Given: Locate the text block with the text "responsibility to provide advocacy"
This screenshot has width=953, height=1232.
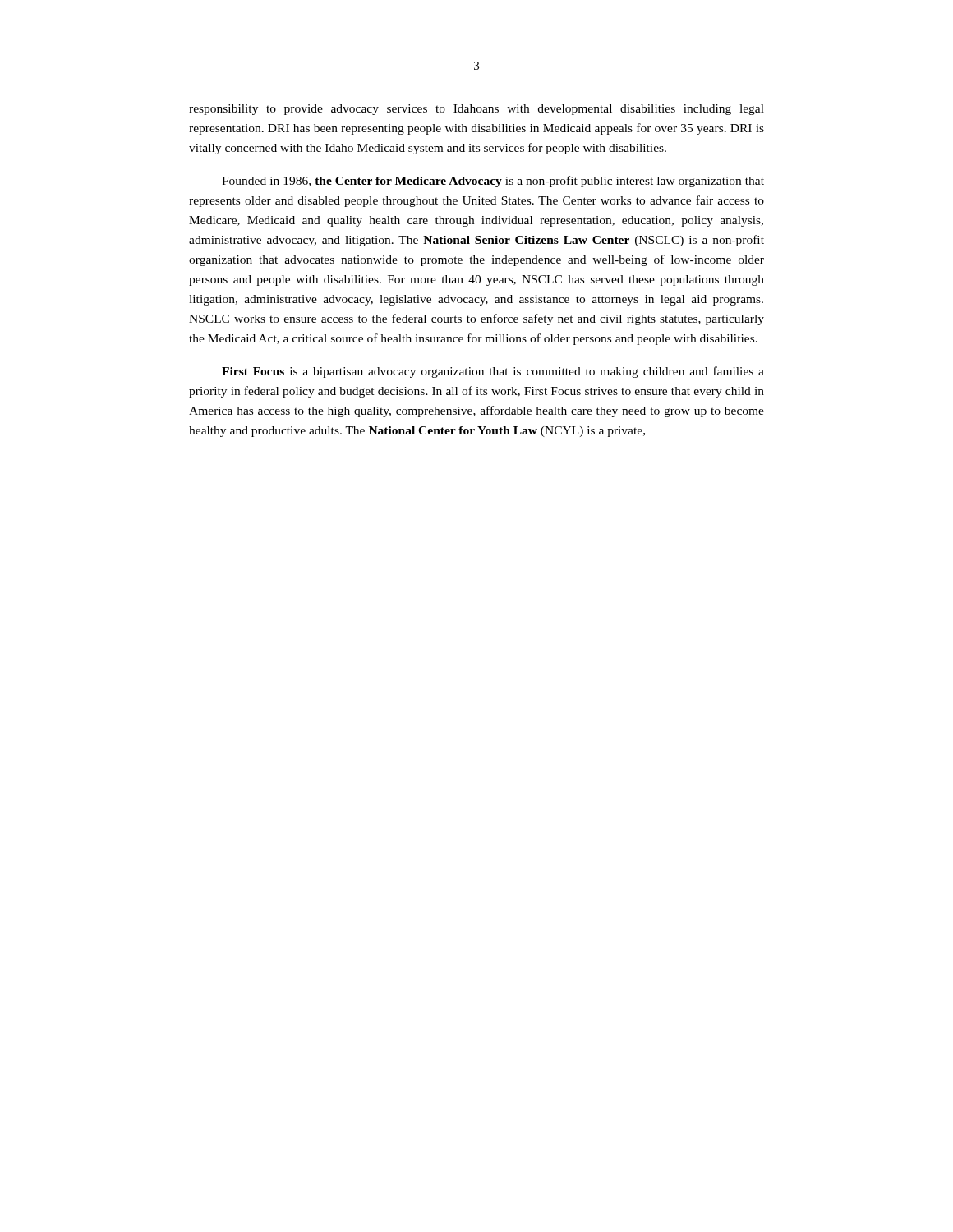Looking at the screenshot, I should (476, 128).
